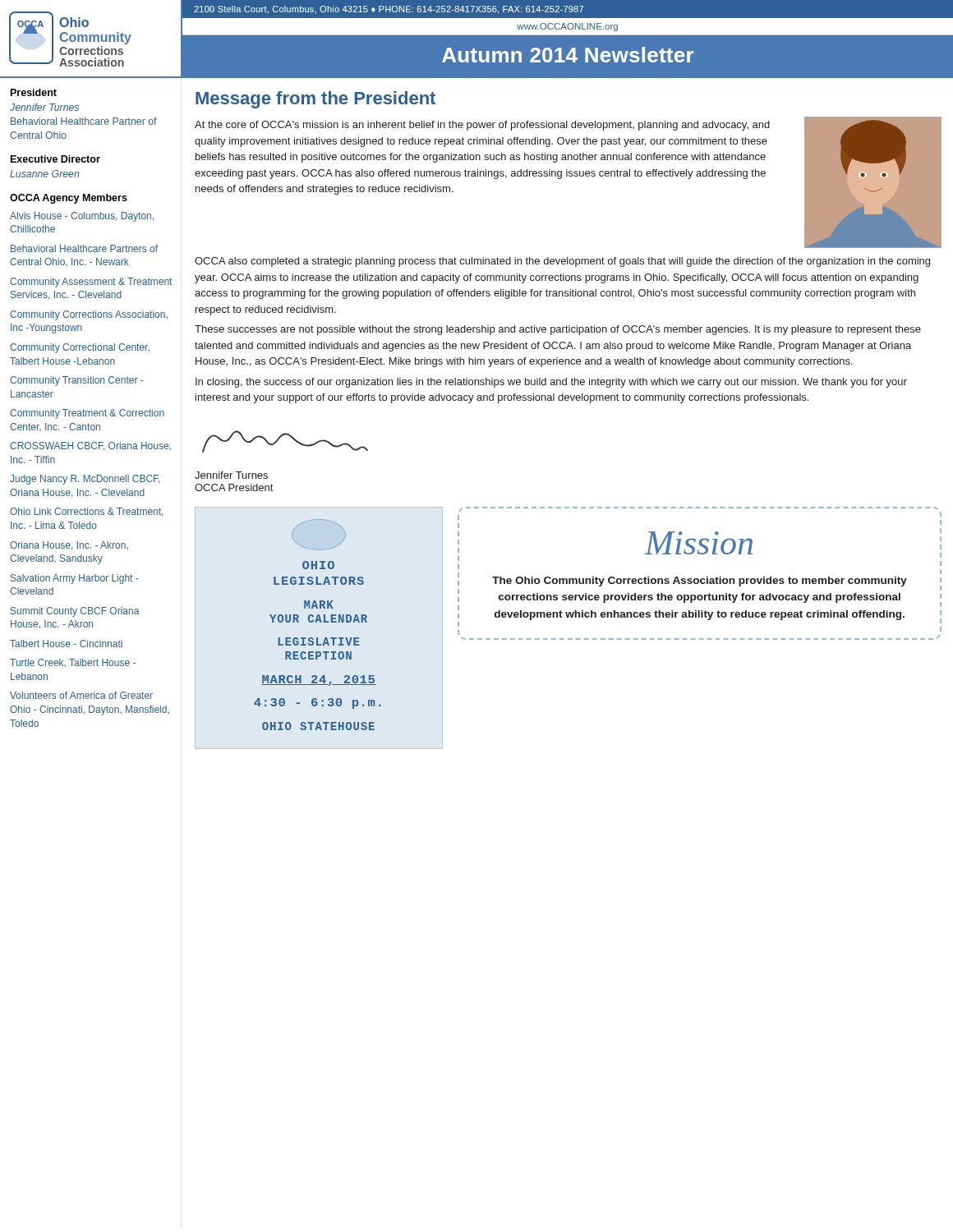Find the text block starting "Salvation Army Harbor Light - Cleveland"

(74, 585)
